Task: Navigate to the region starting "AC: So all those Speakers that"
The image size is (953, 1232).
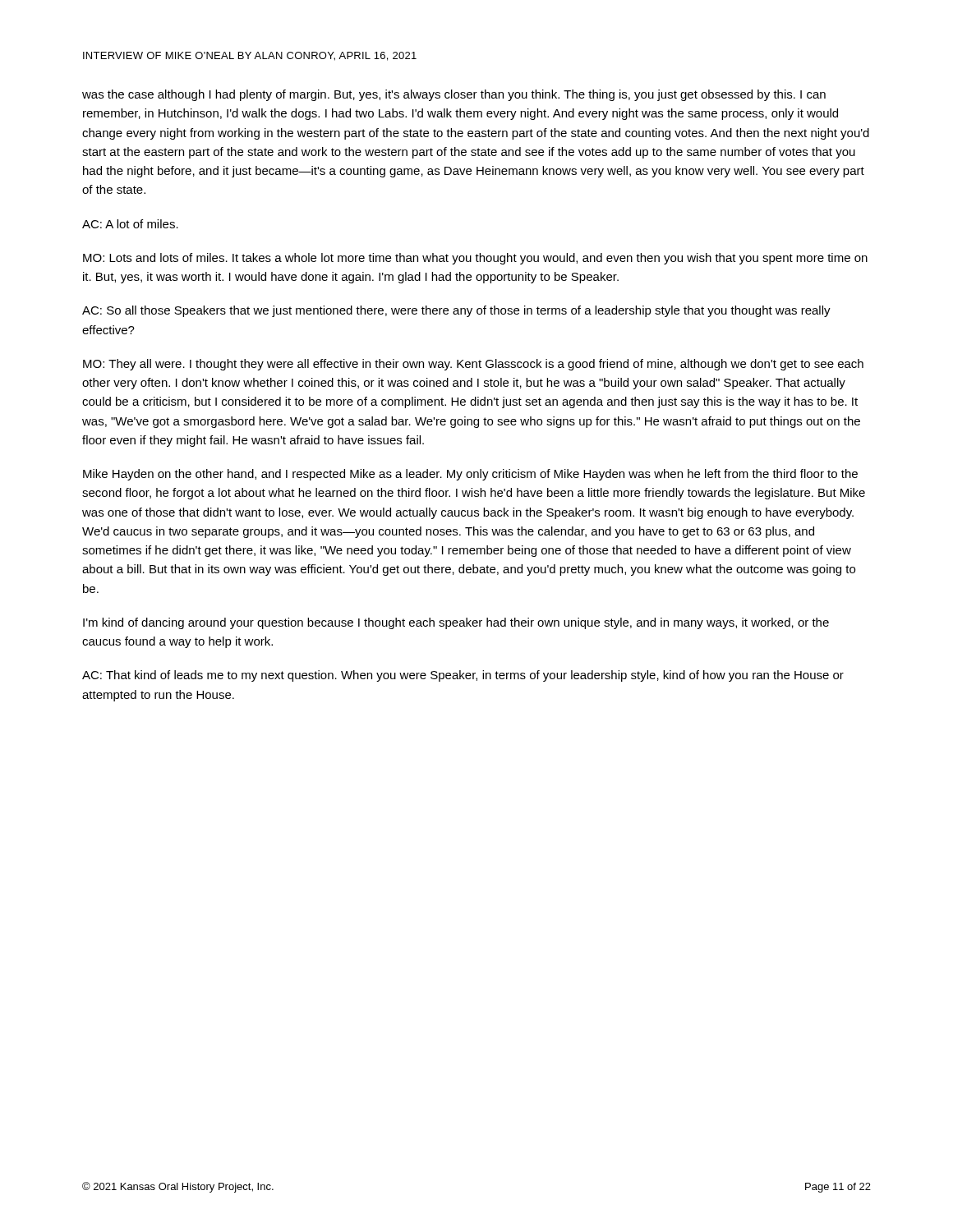Action: [x=456, y=320]
